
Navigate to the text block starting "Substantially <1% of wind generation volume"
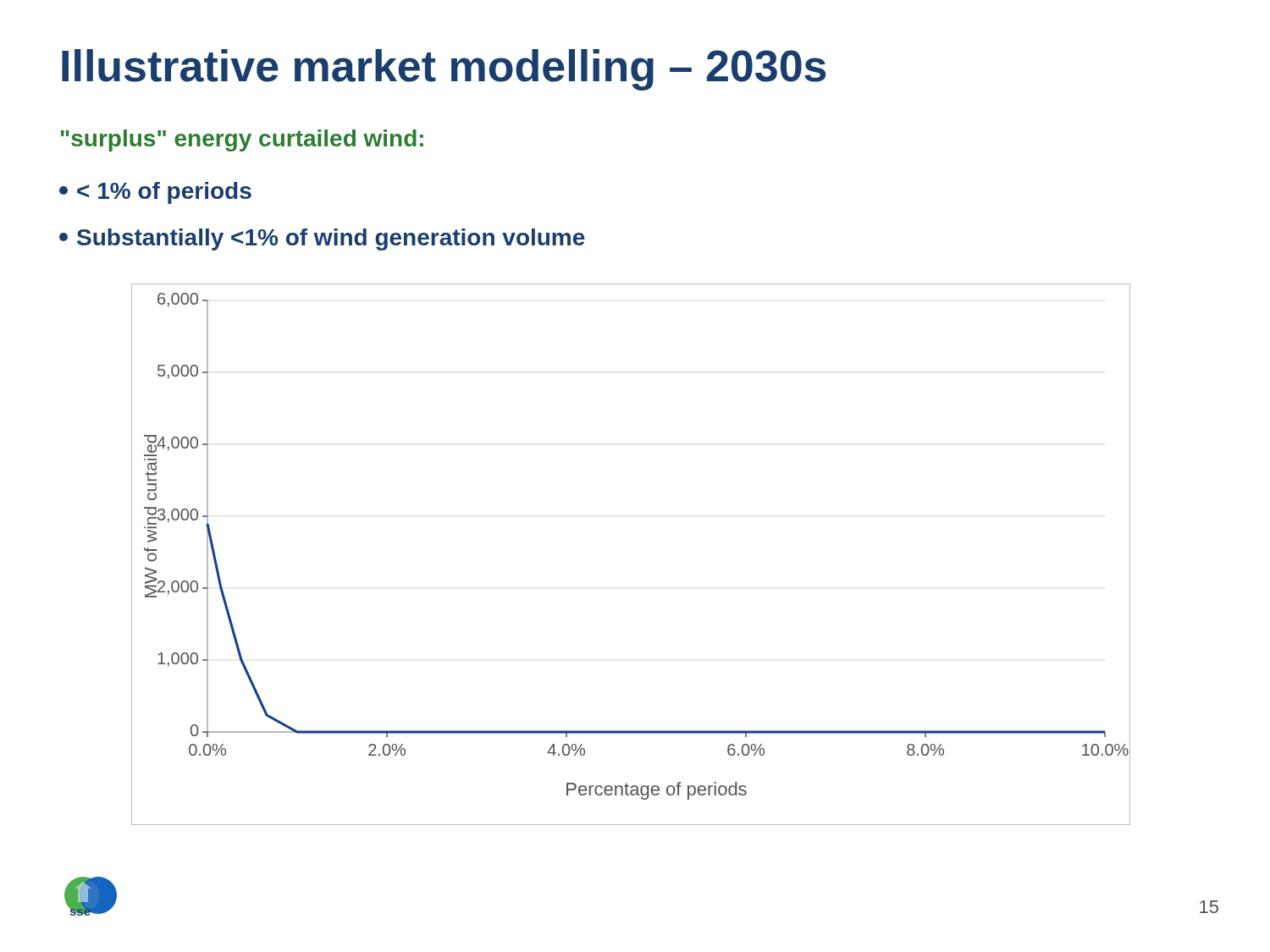coord(322,238)
